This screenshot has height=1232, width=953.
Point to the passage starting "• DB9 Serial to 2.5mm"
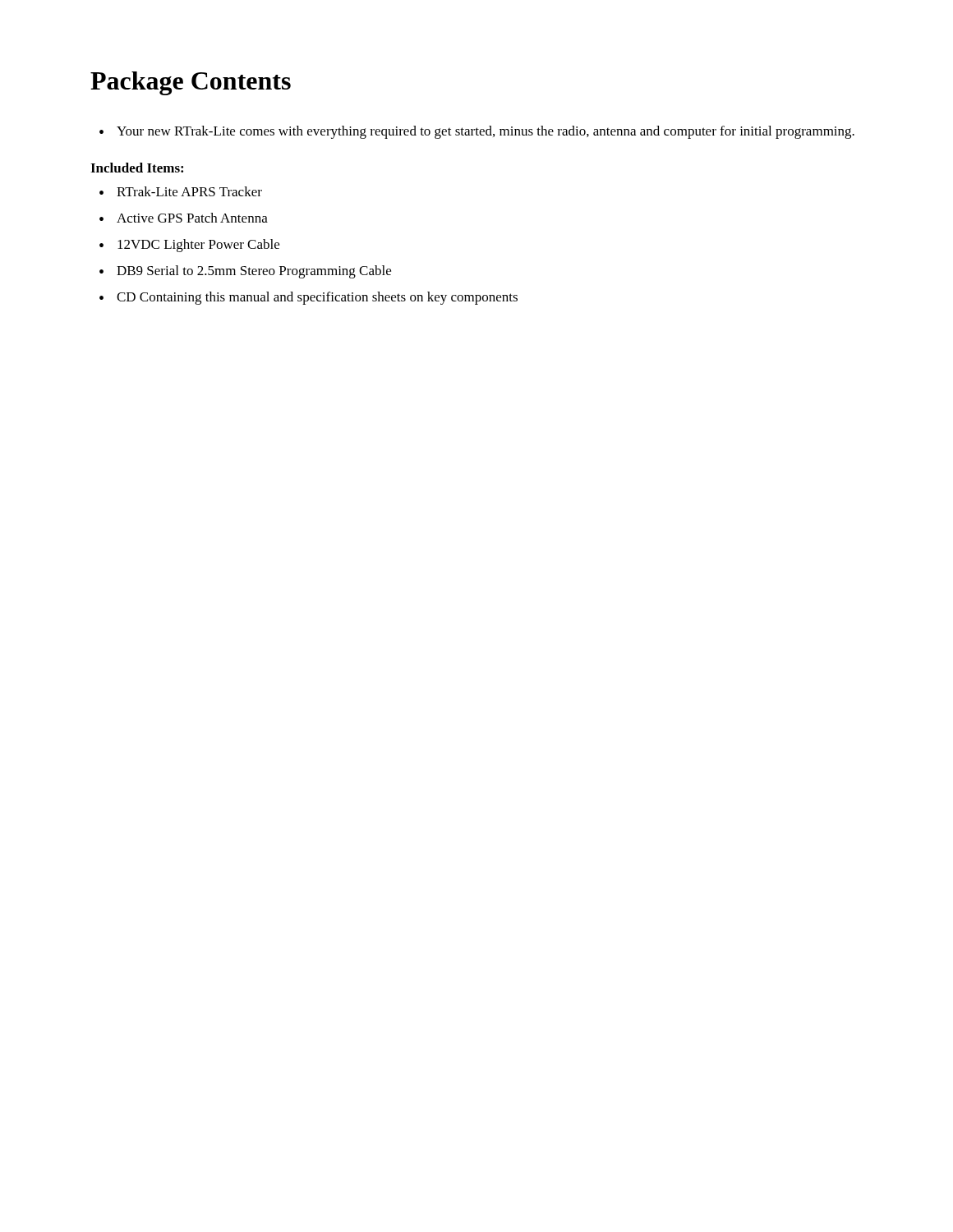(x=245, y=272)
